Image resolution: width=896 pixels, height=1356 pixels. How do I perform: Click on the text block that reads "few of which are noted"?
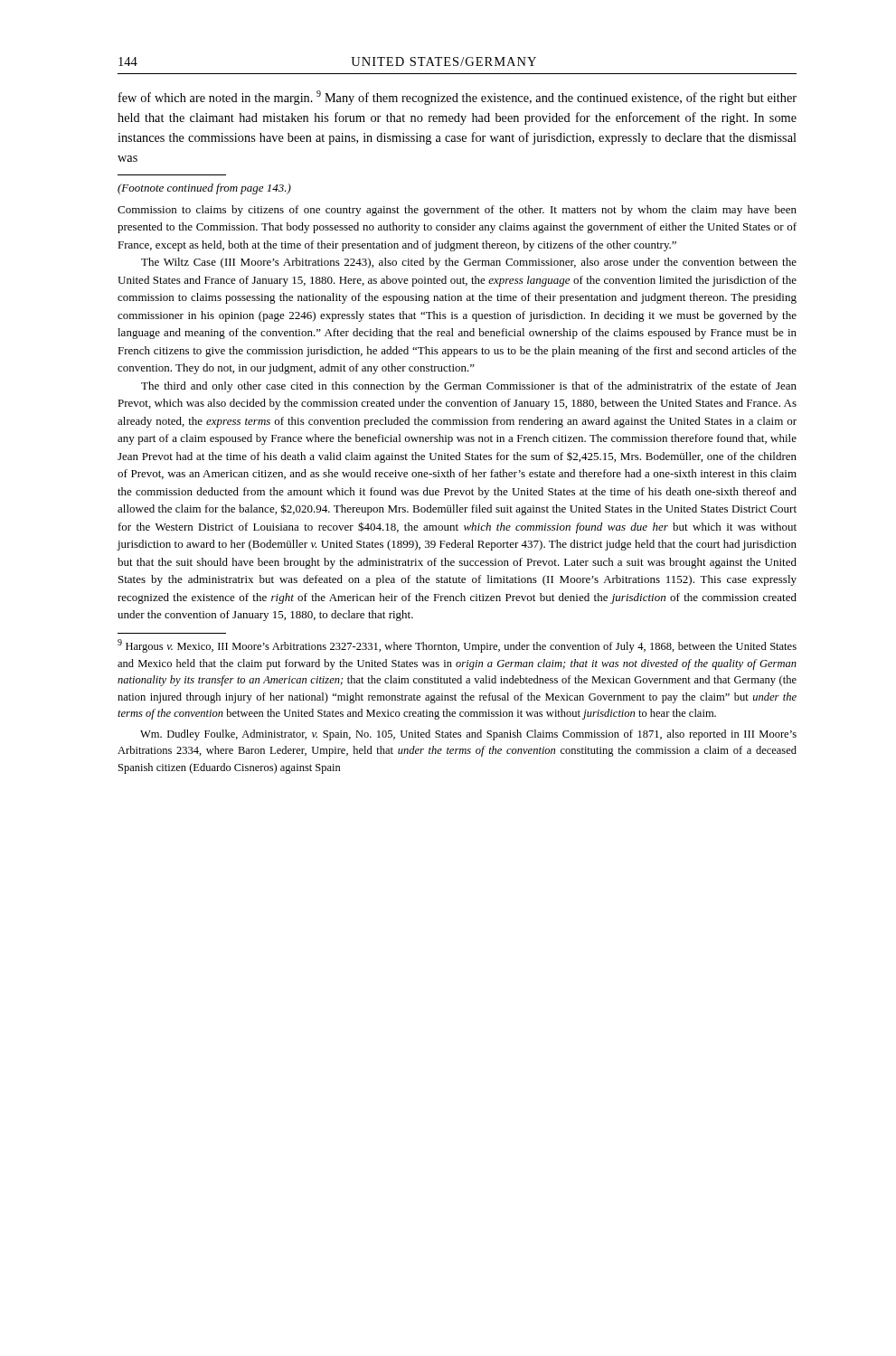[457, 127]
